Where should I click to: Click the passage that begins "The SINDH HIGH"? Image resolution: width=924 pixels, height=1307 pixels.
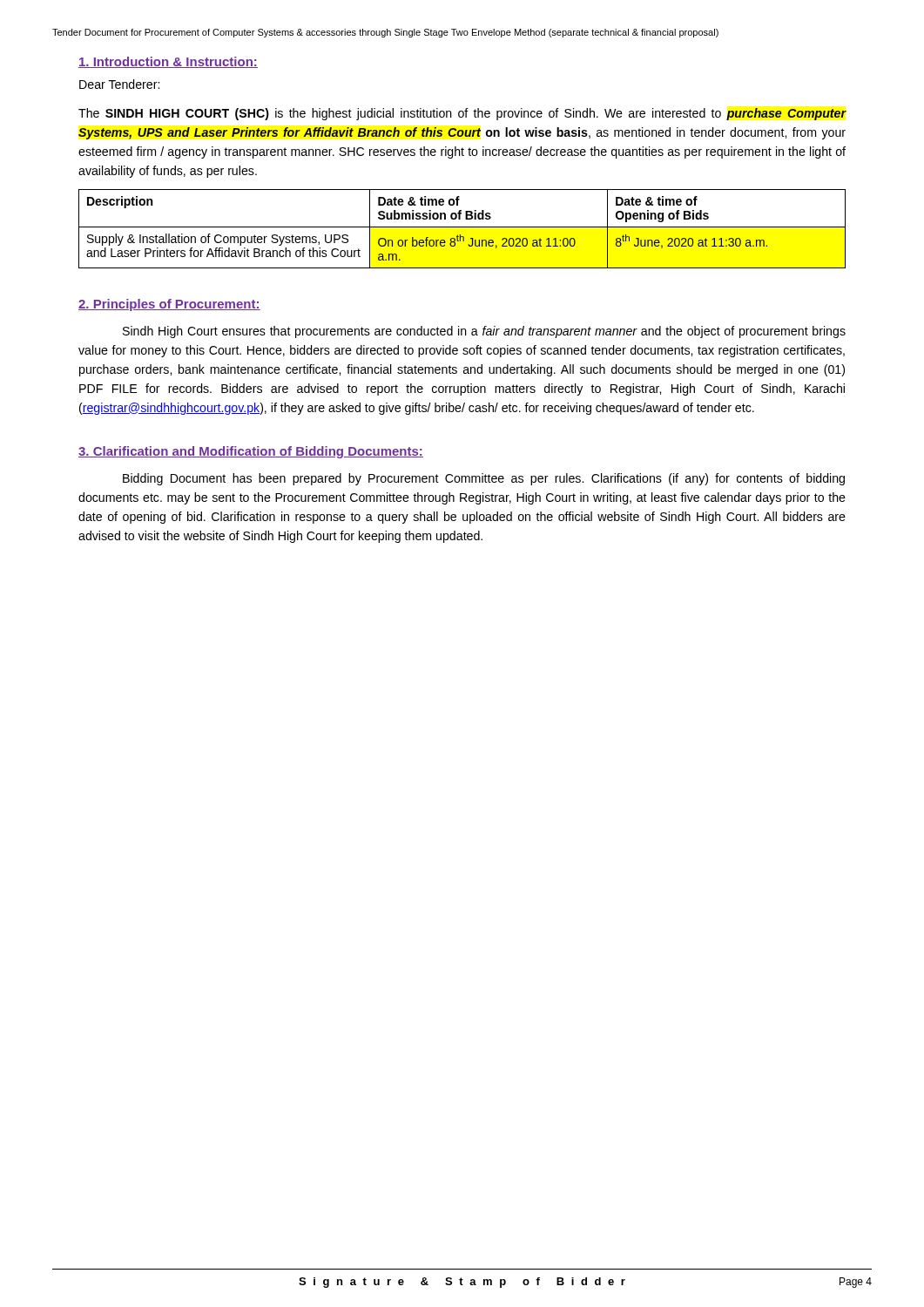pos(462,142)
